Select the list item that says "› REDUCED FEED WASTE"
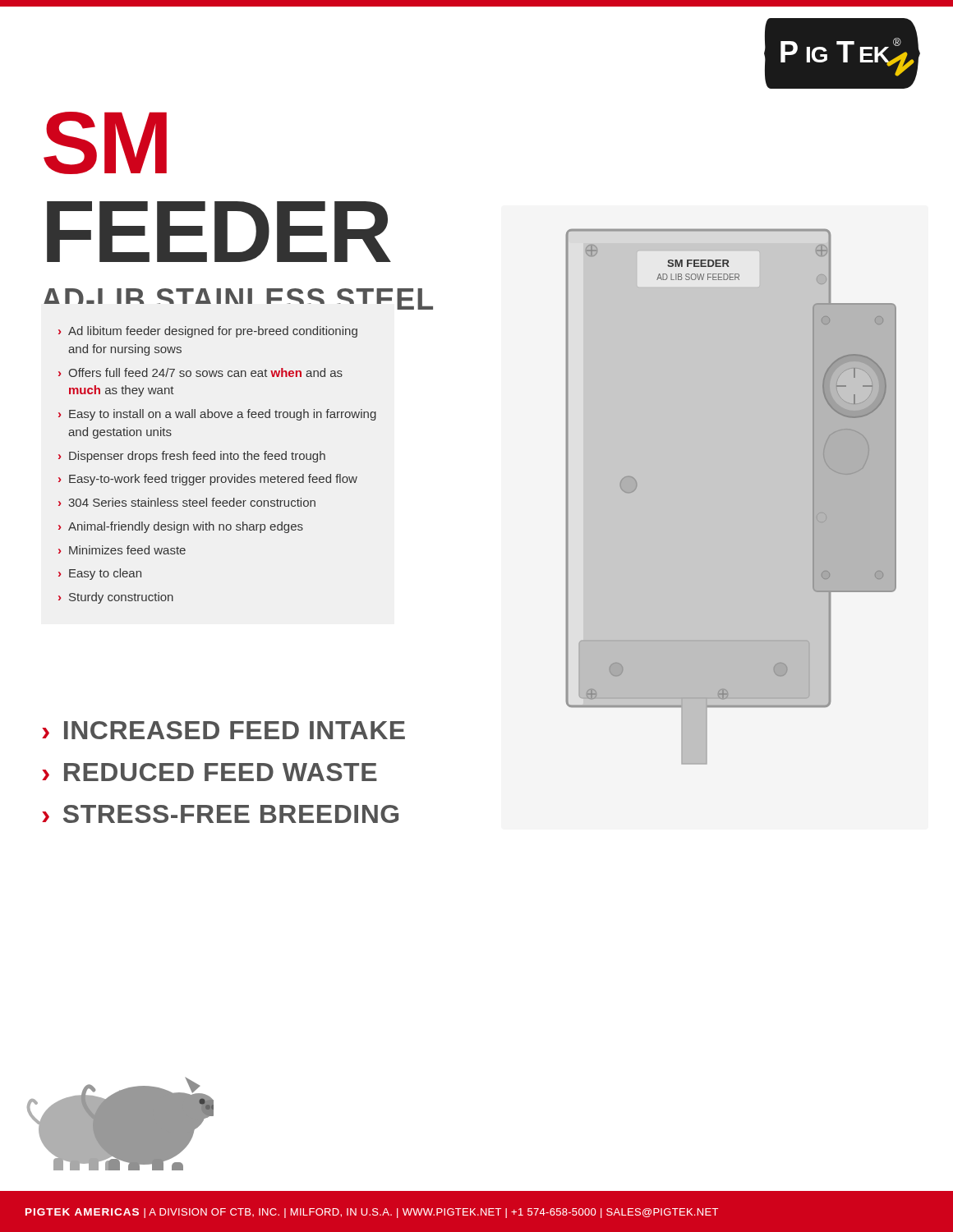The width and height of the screenshot is (953, 1232). pyautogui.click(x=209, y=772)
